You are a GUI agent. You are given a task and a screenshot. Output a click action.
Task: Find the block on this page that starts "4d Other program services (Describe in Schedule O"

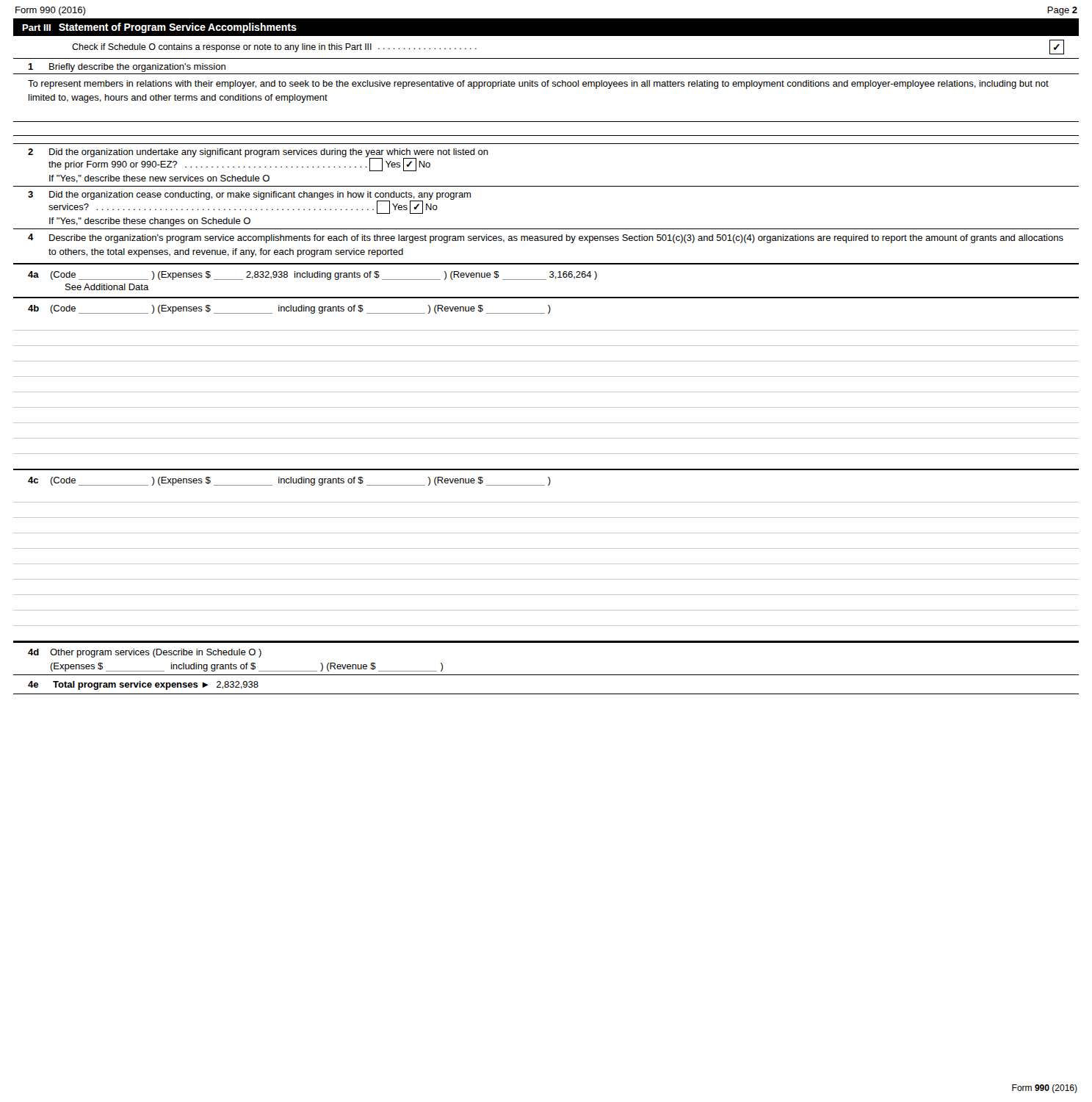pyautogui.click(x=145, y=653)
